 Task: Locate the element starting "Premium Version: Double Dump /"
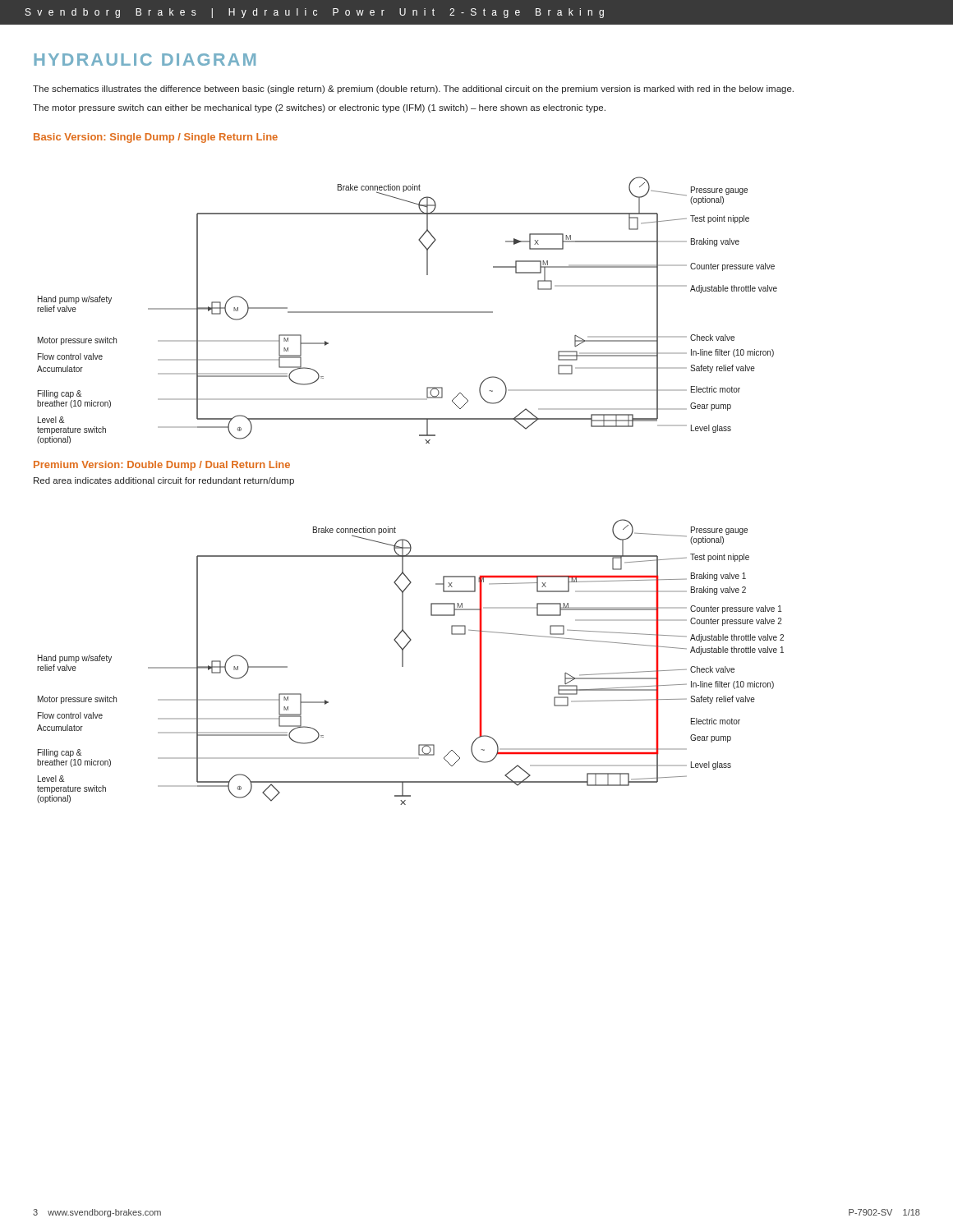162,464
